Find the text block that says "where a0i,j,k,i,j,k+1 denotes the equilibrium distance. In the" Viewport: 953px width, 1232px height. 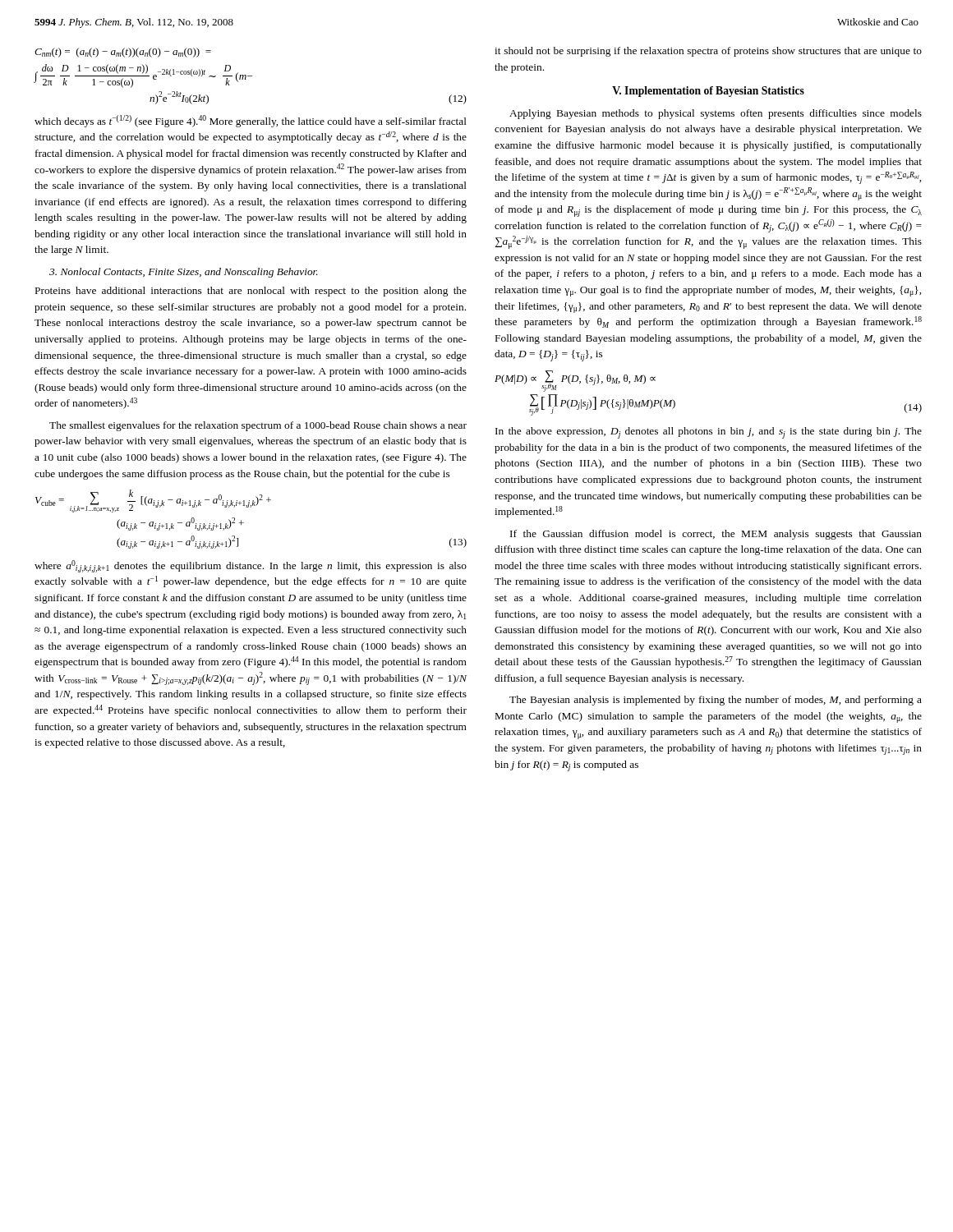click(x=251, y=654)
